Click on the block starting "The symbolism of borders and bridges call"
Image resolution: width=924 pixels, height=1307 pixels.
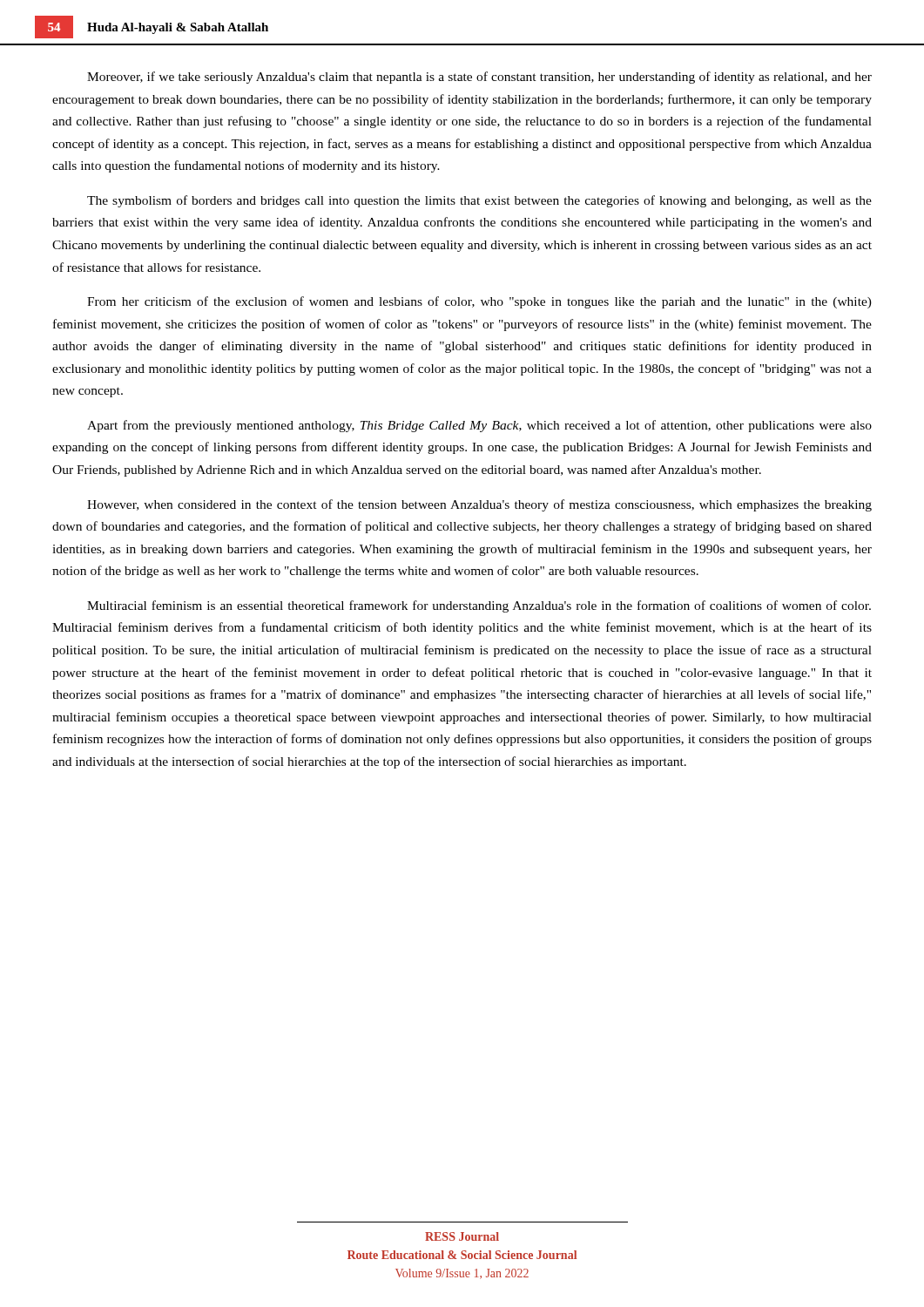click(x=462, y=233)
